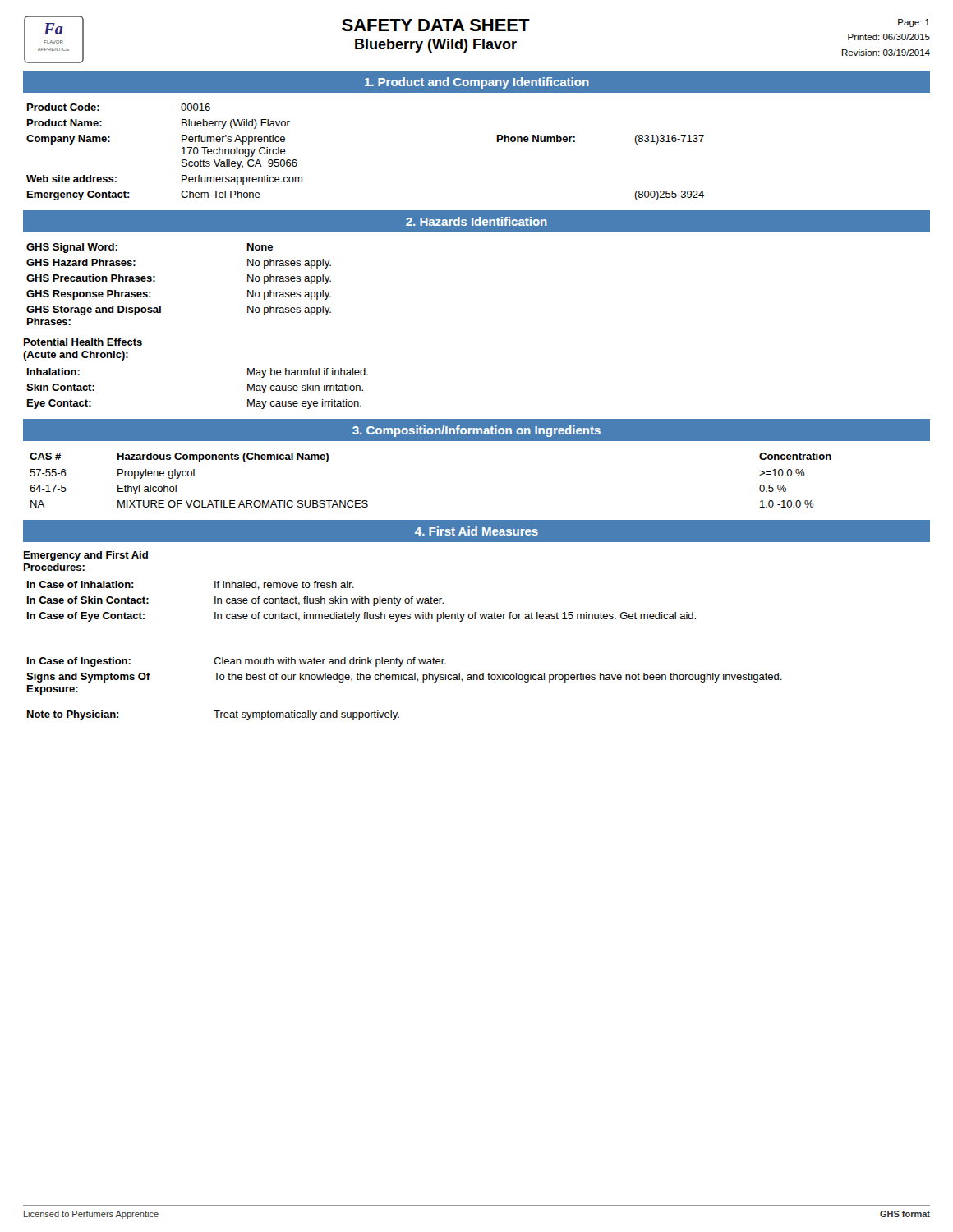The image size is (953, 1232).
Task: Locate the table with the text "Product Name:"
Action: click(476, 151)
